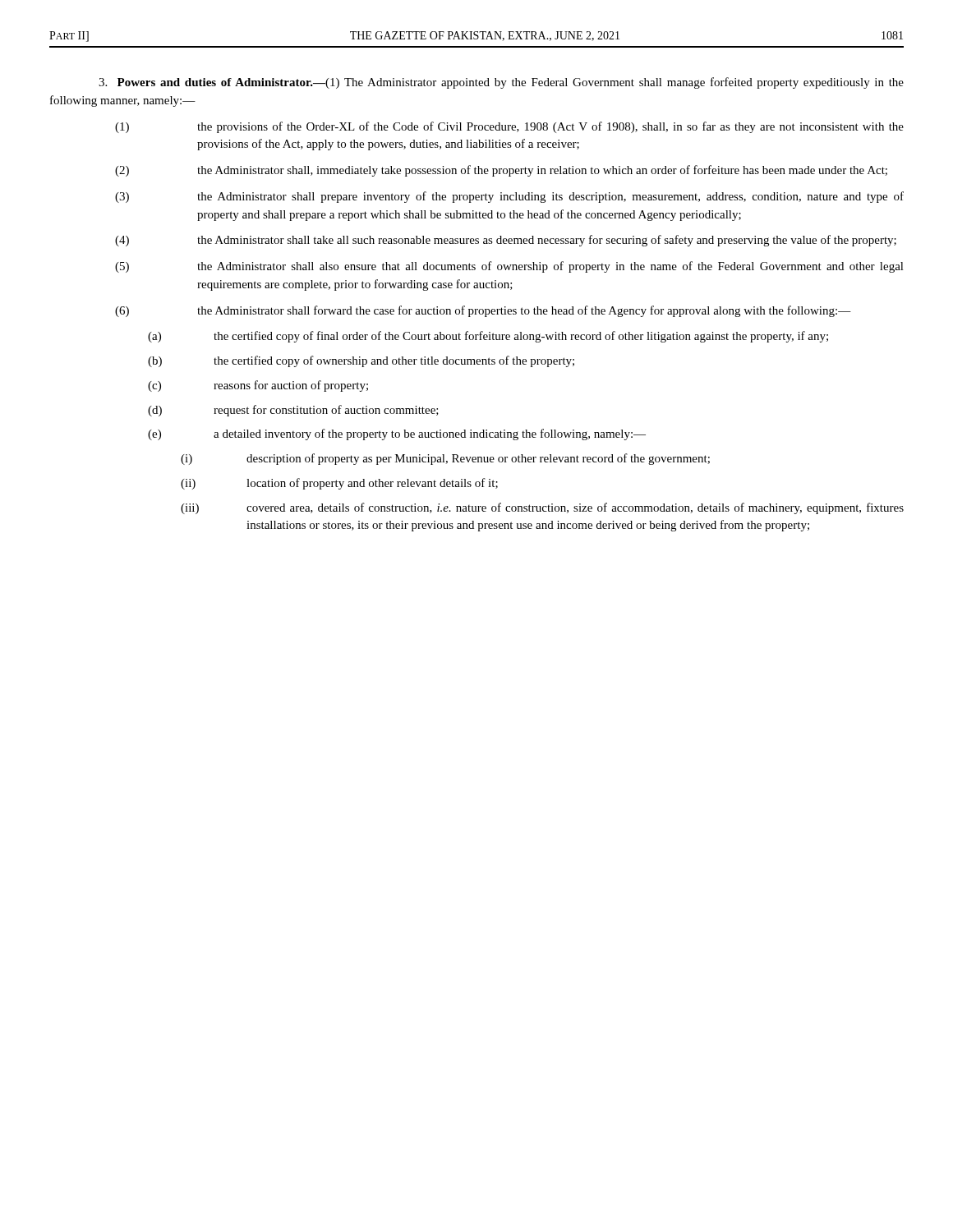Viewport: 953px width, 1232px height.
Task: Navigate to the text block starting "(5) the Administrator"
Action: 476,276
